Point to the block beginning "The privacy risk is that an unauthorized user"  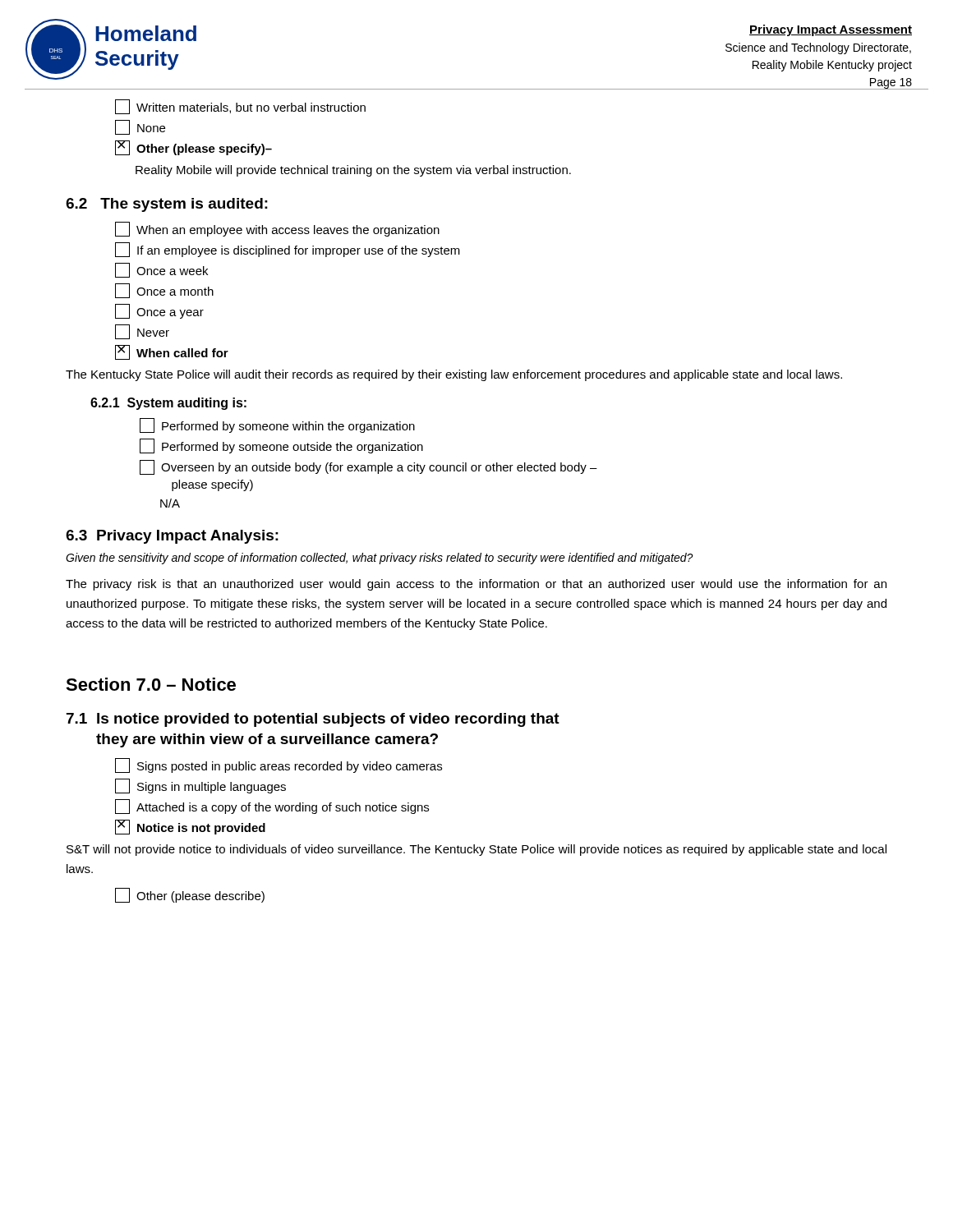[x=476, y=603]
